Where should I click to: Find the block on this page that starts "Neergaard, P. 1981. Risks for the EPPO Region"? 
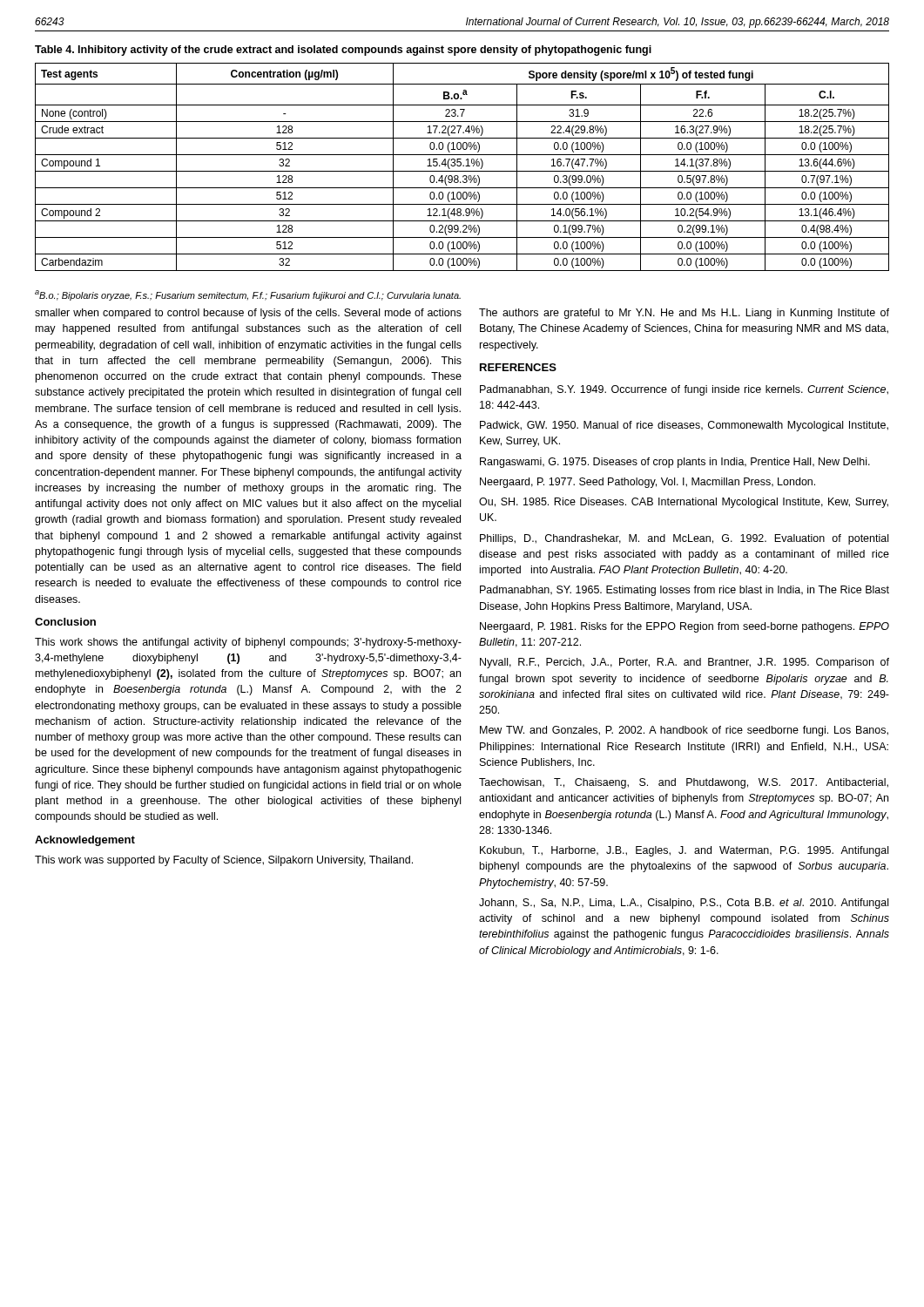[684, 634]
